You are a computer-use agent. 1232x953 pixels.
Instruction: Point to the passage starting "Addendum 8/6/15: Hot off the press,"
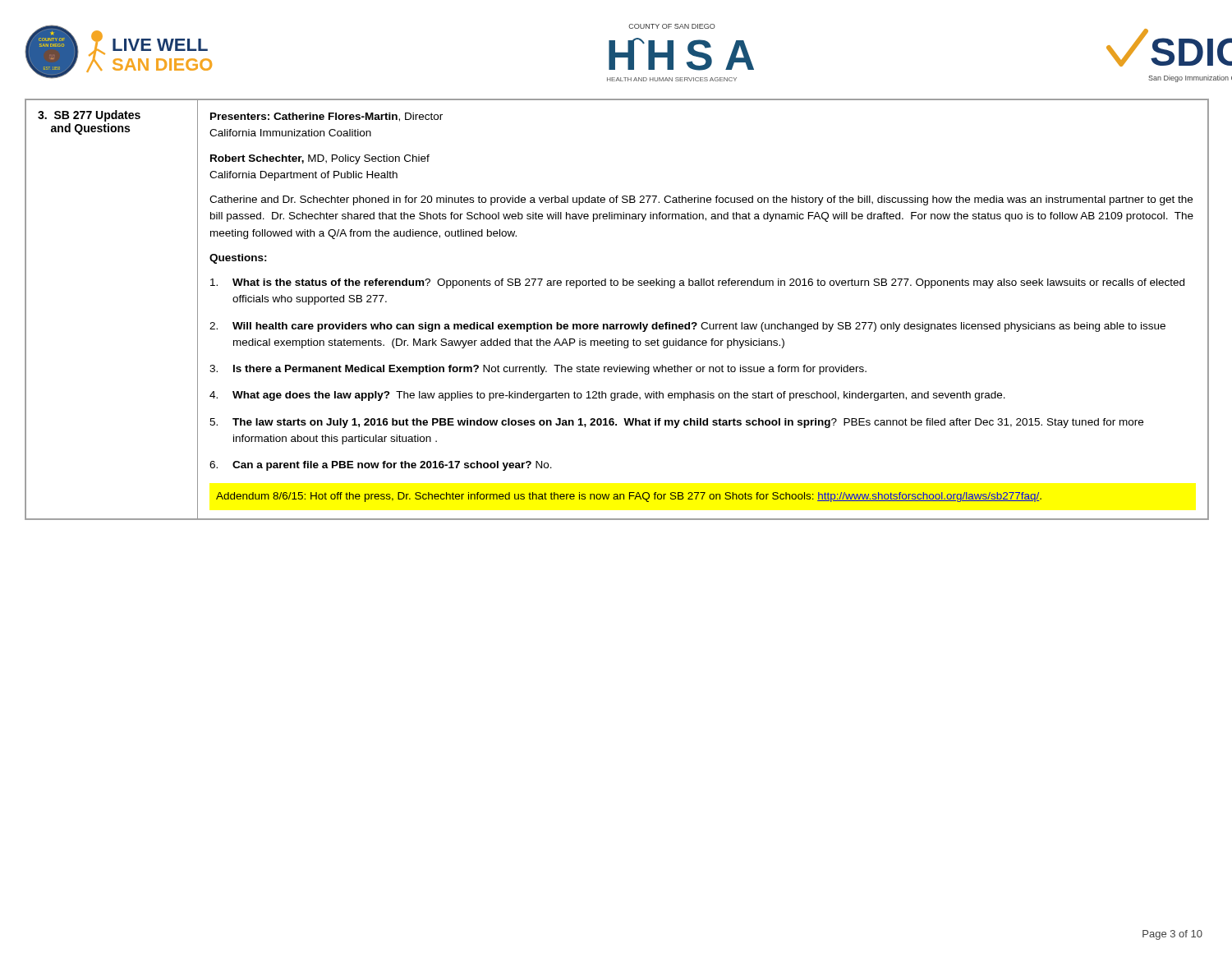click(629, 496)
